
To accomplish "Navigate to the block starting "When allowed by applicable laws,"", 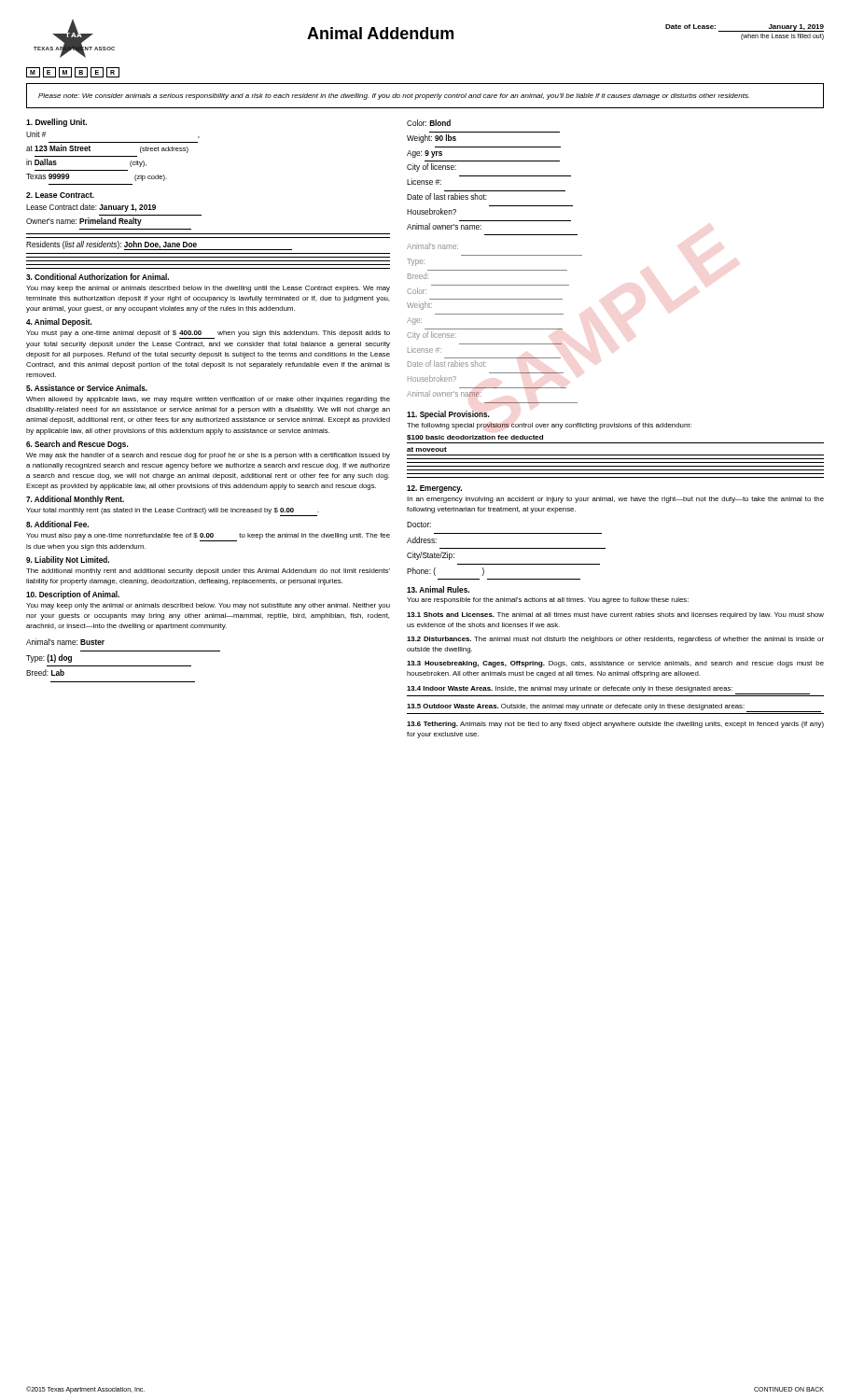I will click(208, 415).
